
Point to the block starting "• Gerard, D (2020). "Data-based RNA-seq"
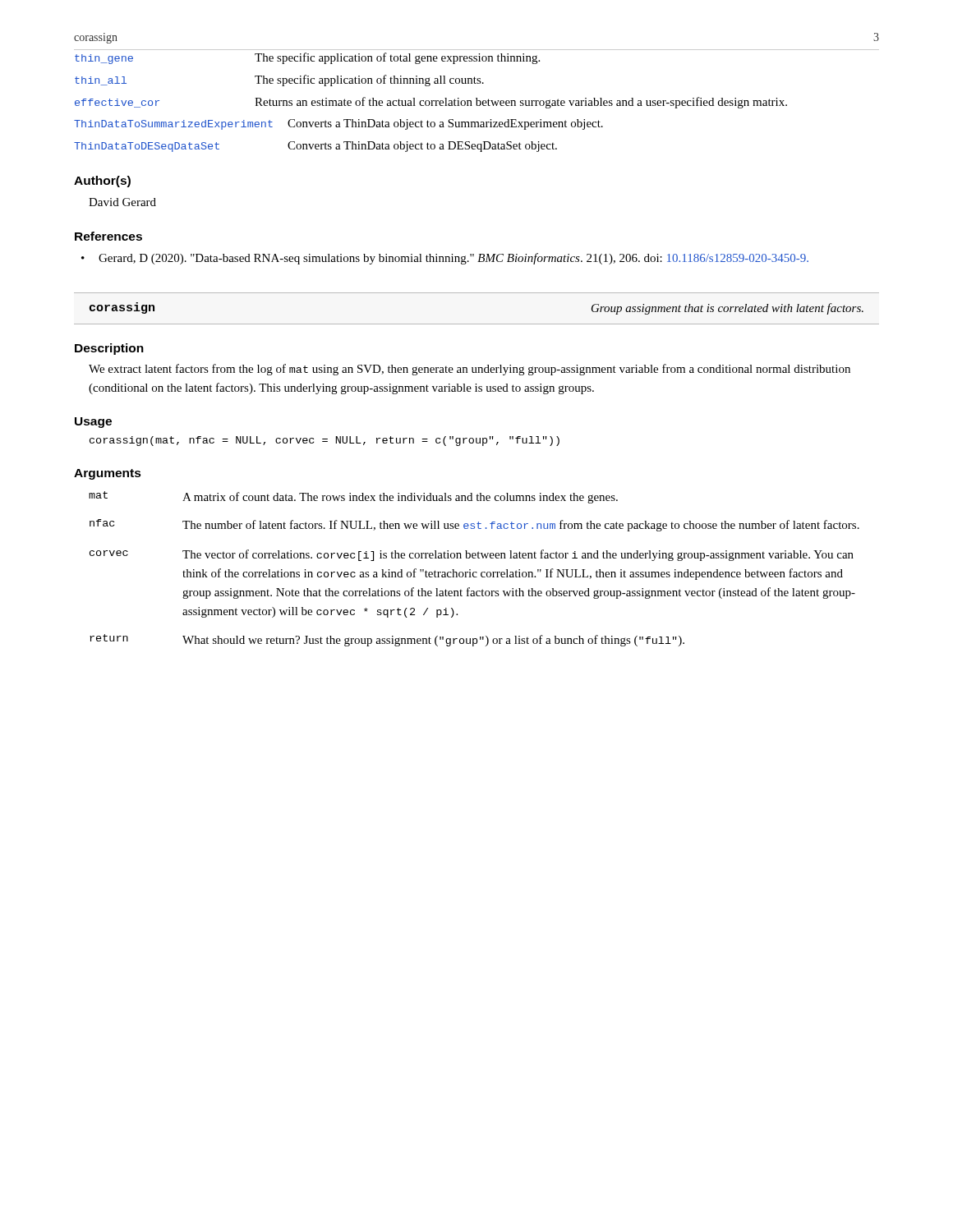click(x=445, y=258)
